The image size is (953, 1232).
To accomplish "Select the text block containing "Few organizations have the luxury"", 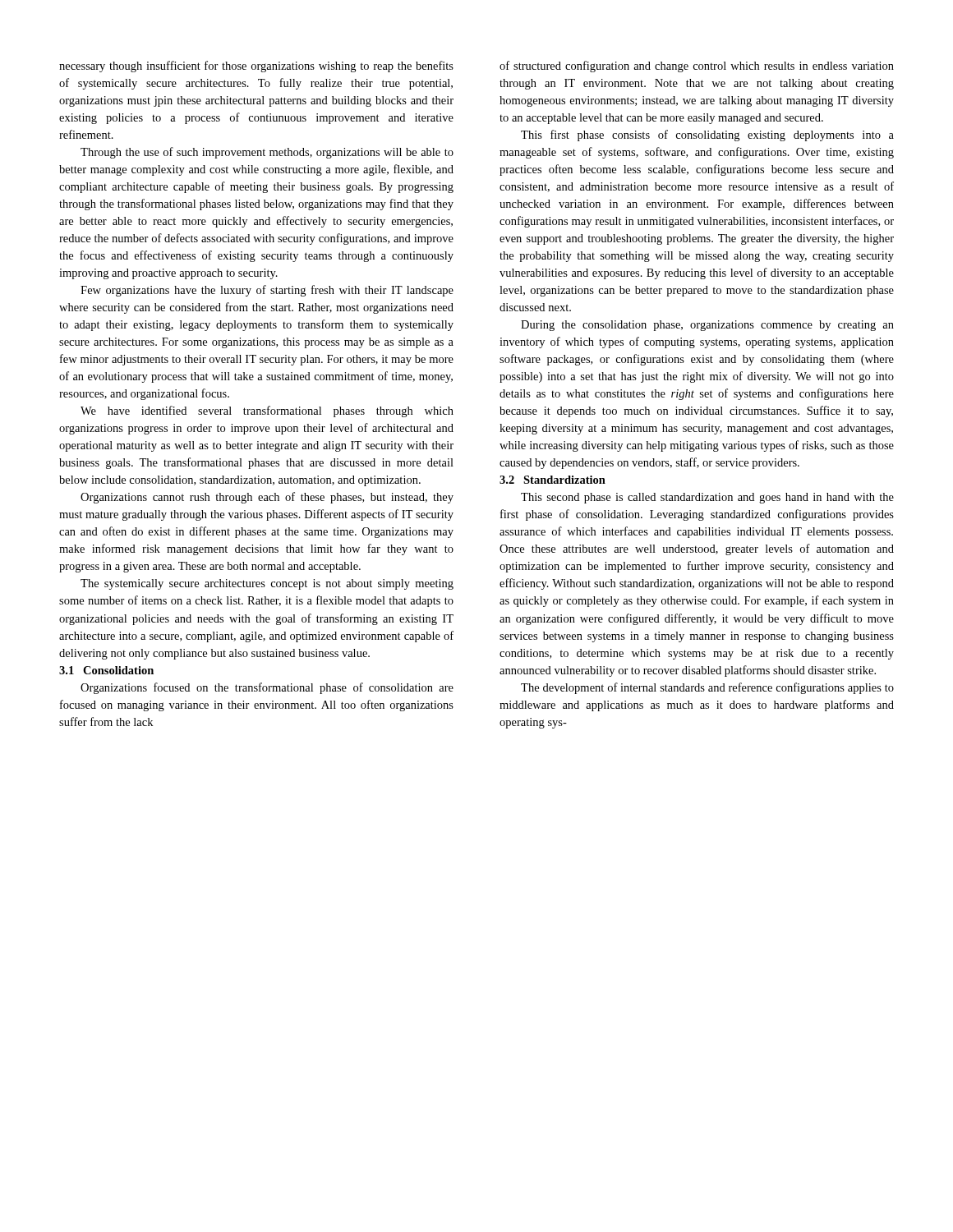I will tap(256, 342).
